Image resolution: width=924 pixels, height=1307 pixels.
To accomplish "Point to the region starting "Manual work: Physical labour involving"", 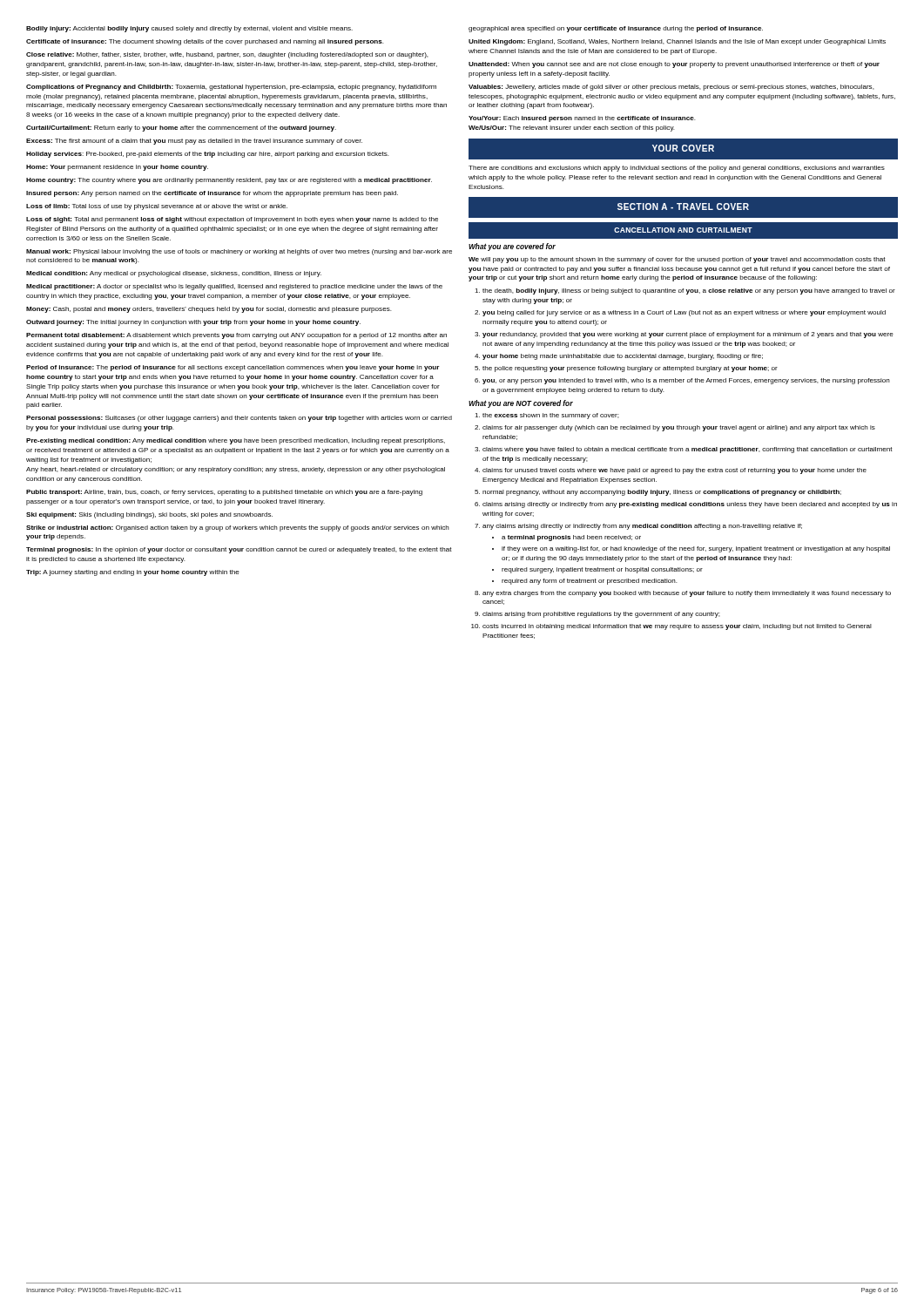I will 240,257.
